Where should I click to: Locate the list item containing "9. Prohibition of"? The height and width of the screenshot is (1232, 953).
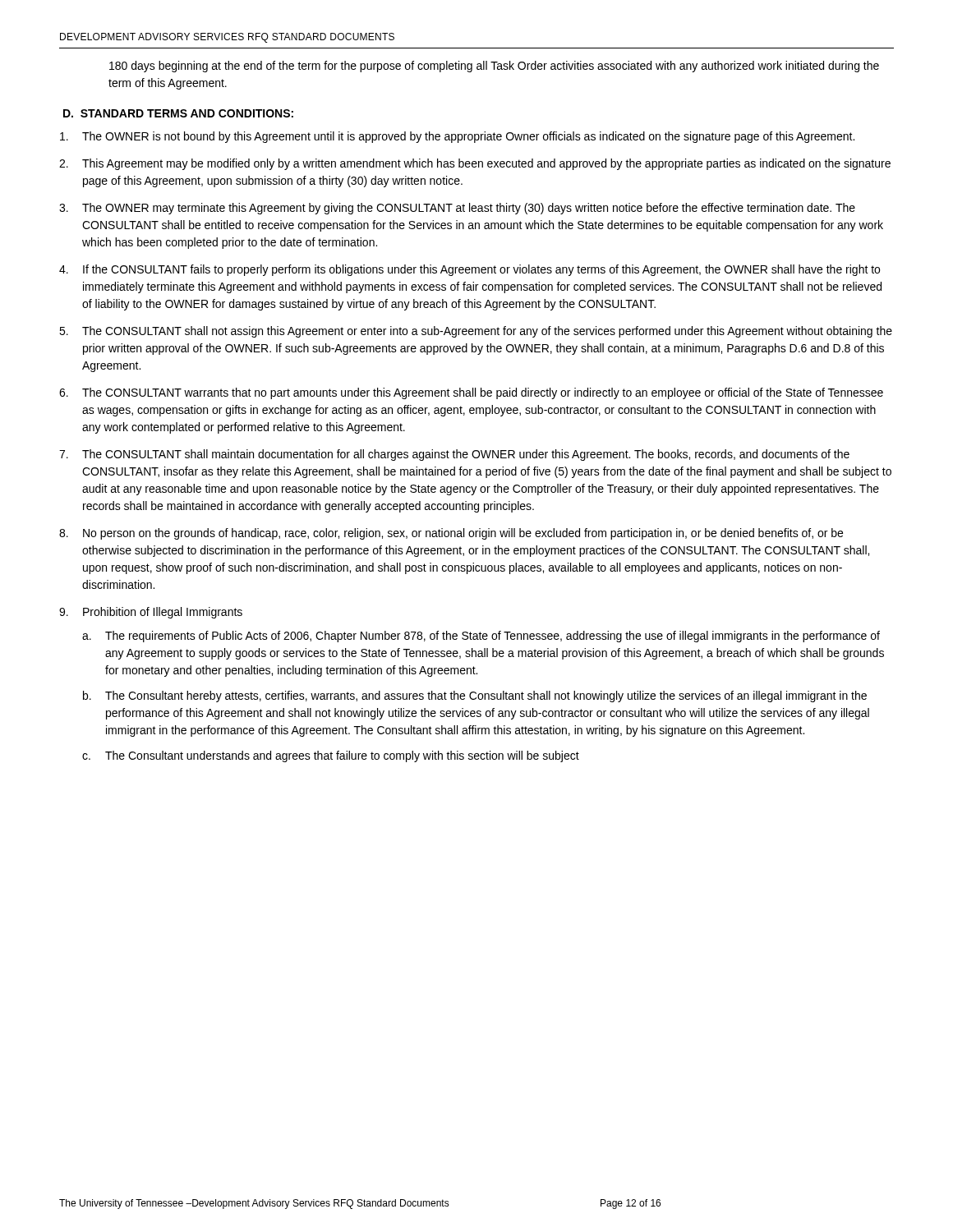click(476, 688)
